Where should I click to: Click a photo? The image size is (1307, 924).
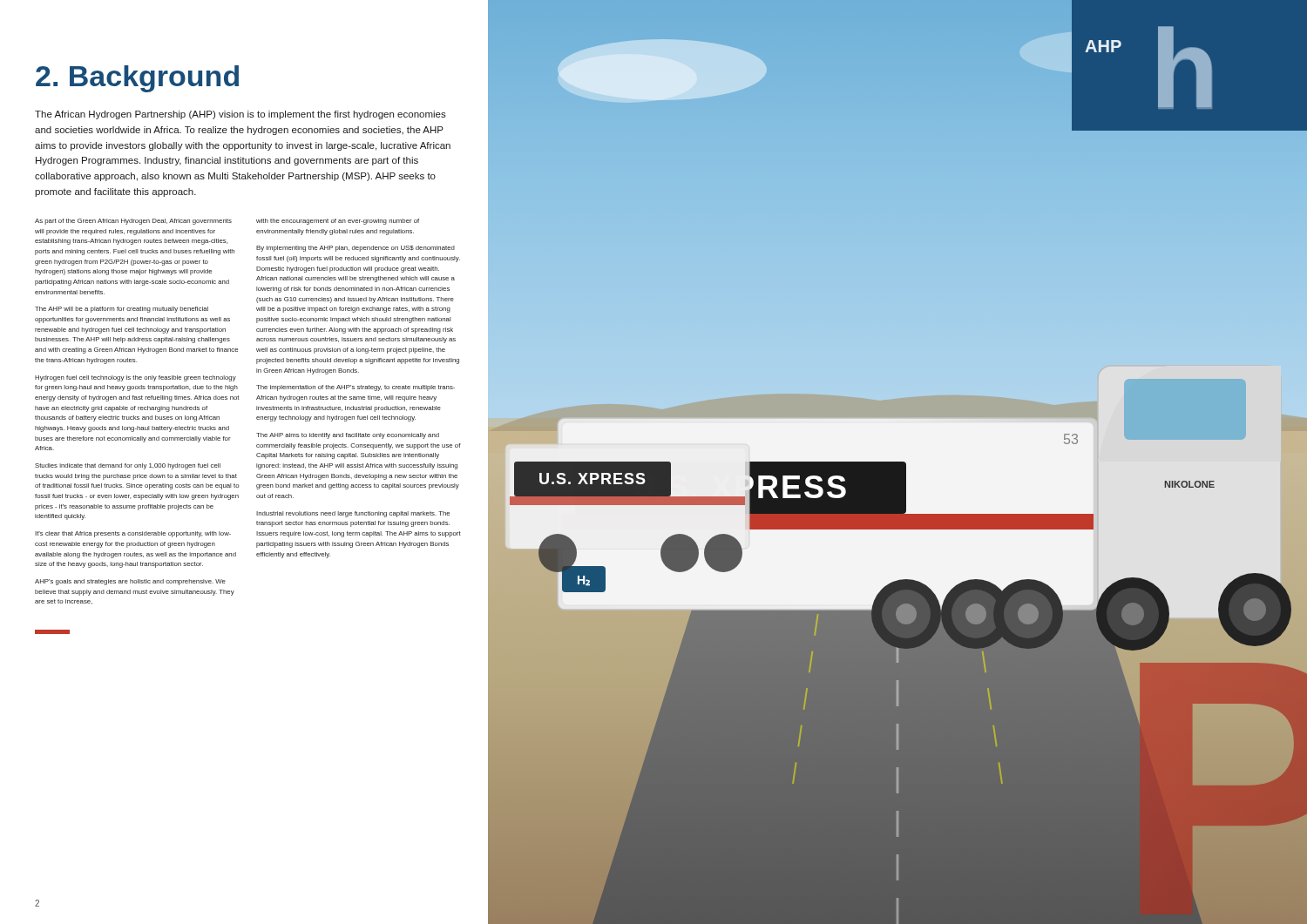[897, 462]
